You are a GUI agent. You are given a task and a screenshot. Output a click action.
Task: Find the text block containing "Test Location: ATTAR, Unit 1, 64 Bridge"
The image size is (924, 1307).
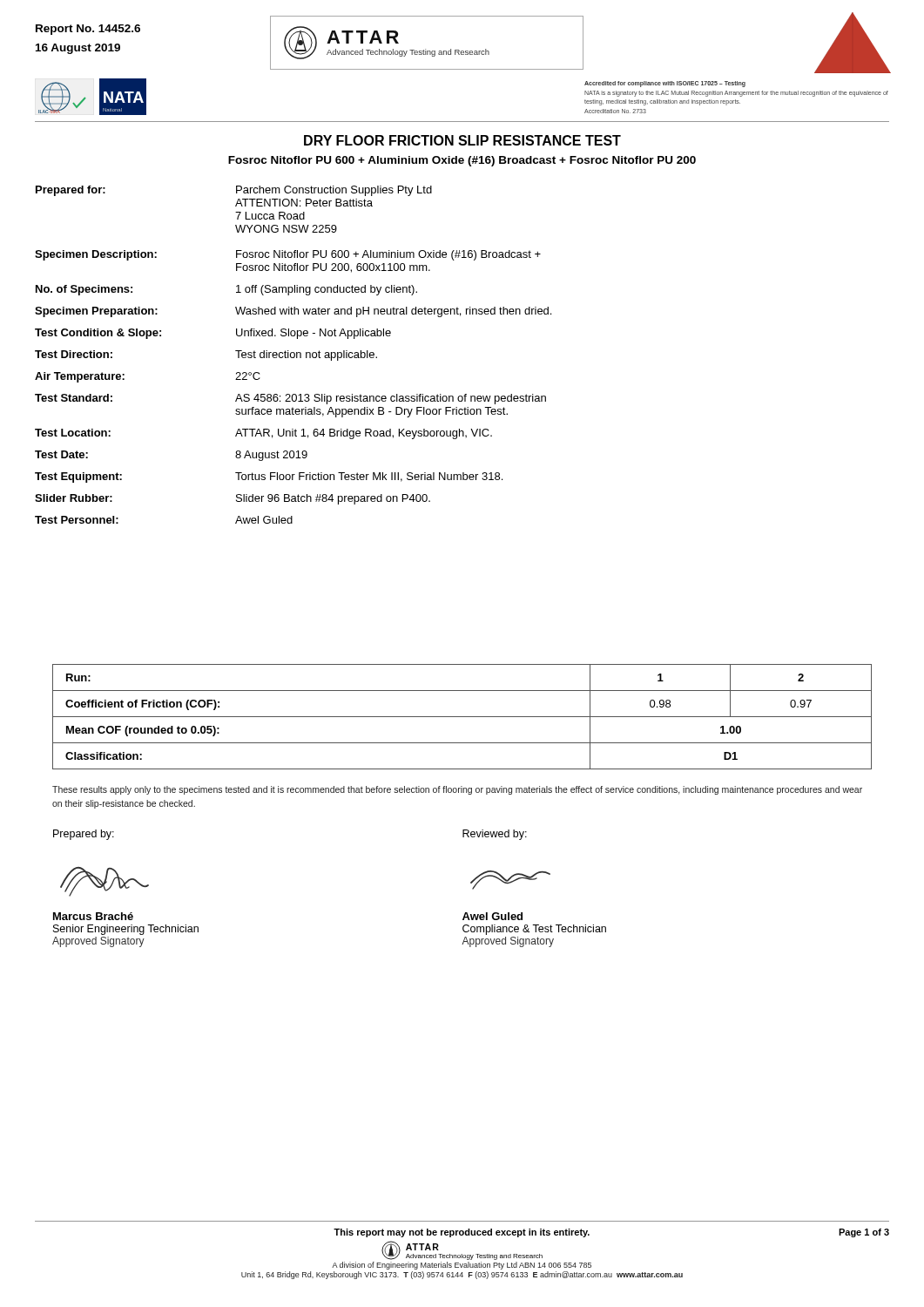pyautogui.click(x=462, y=433)
